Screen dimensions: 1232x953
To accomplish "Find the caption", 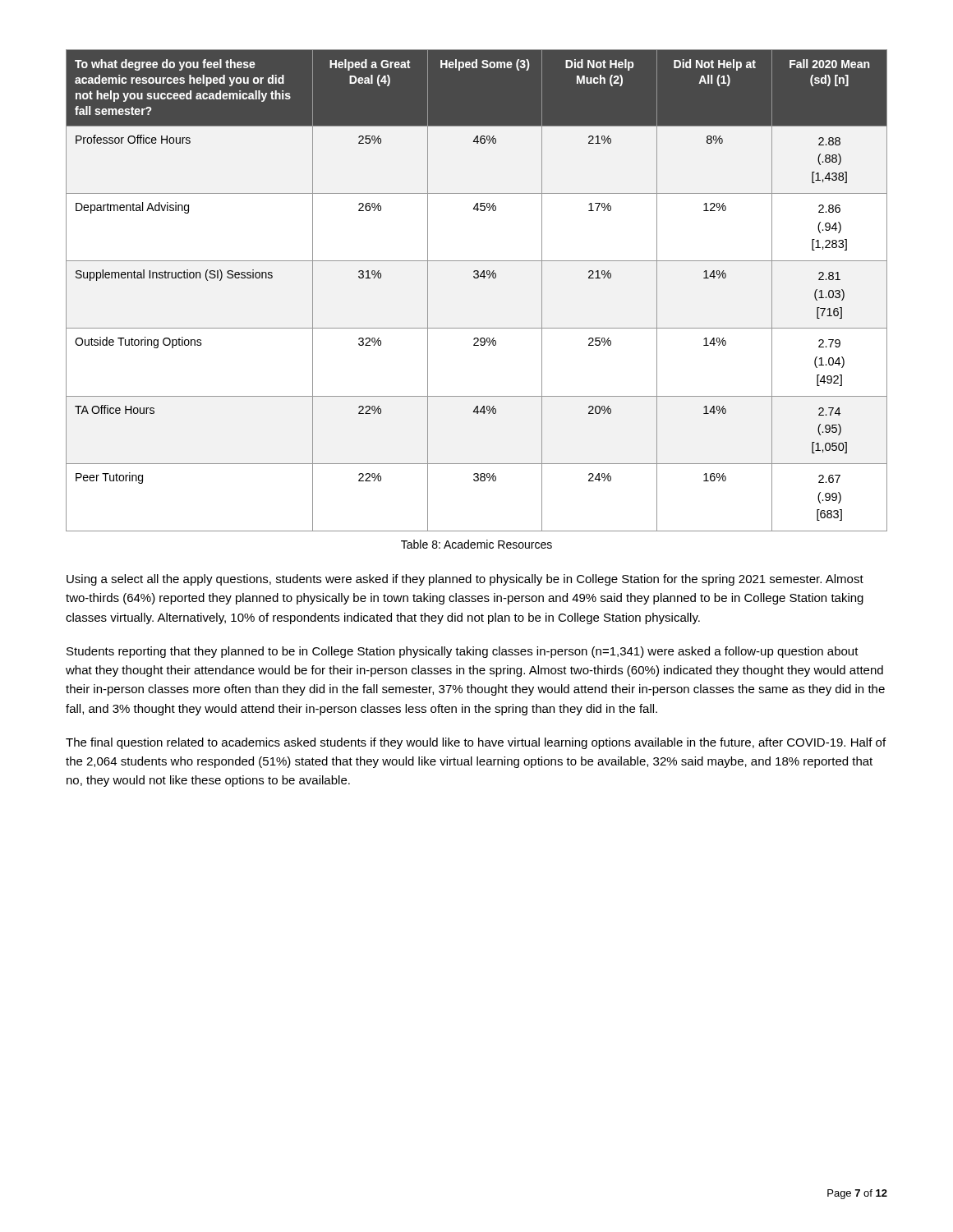I will [x=476, y=545].
